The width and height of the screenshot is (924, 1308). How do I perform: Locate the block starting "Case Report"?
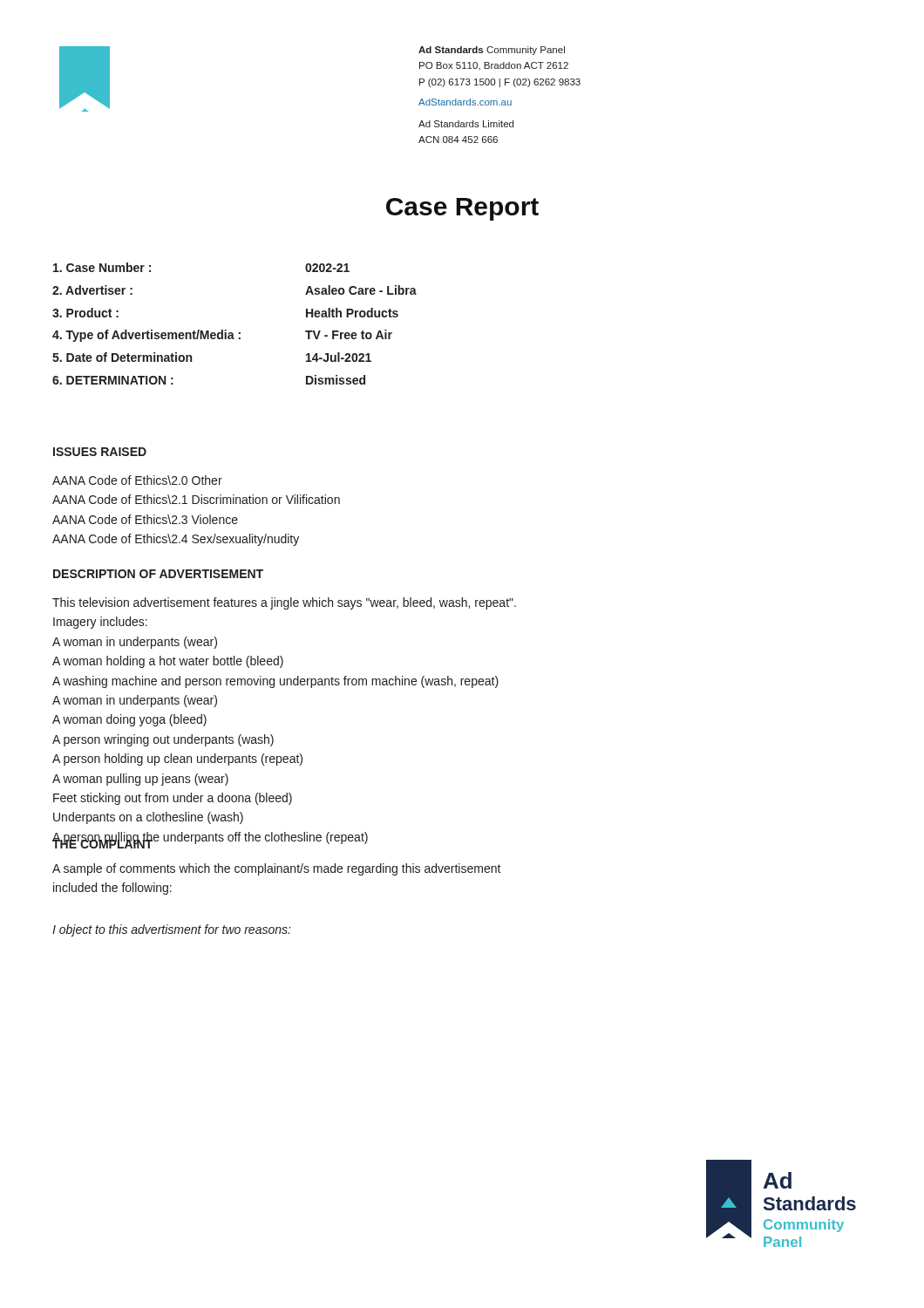[x=462, y=207]
